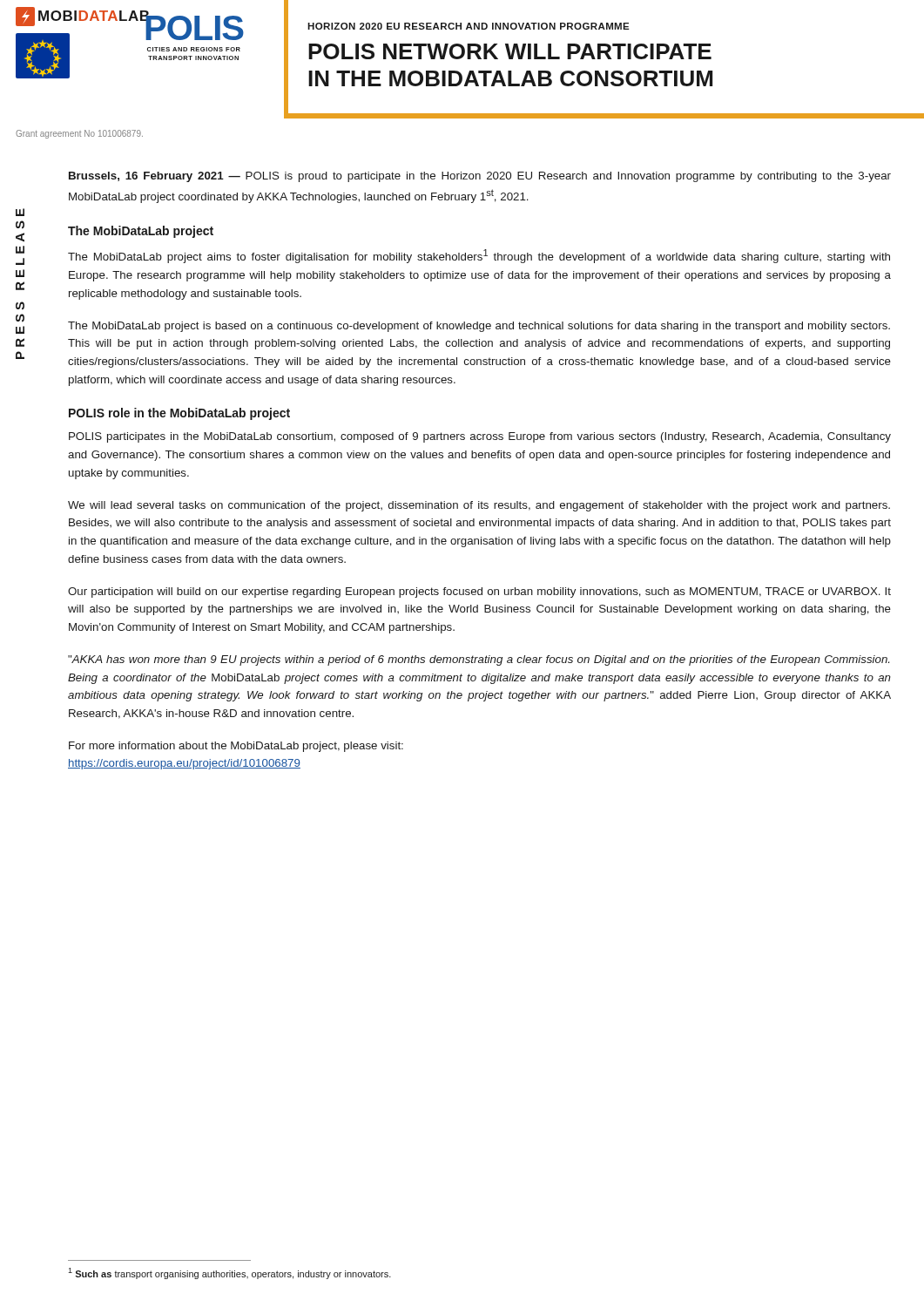
Task: Click the passage that begins "1 Such as transport organising authorities, operators,"
Action: (229, 1273)
